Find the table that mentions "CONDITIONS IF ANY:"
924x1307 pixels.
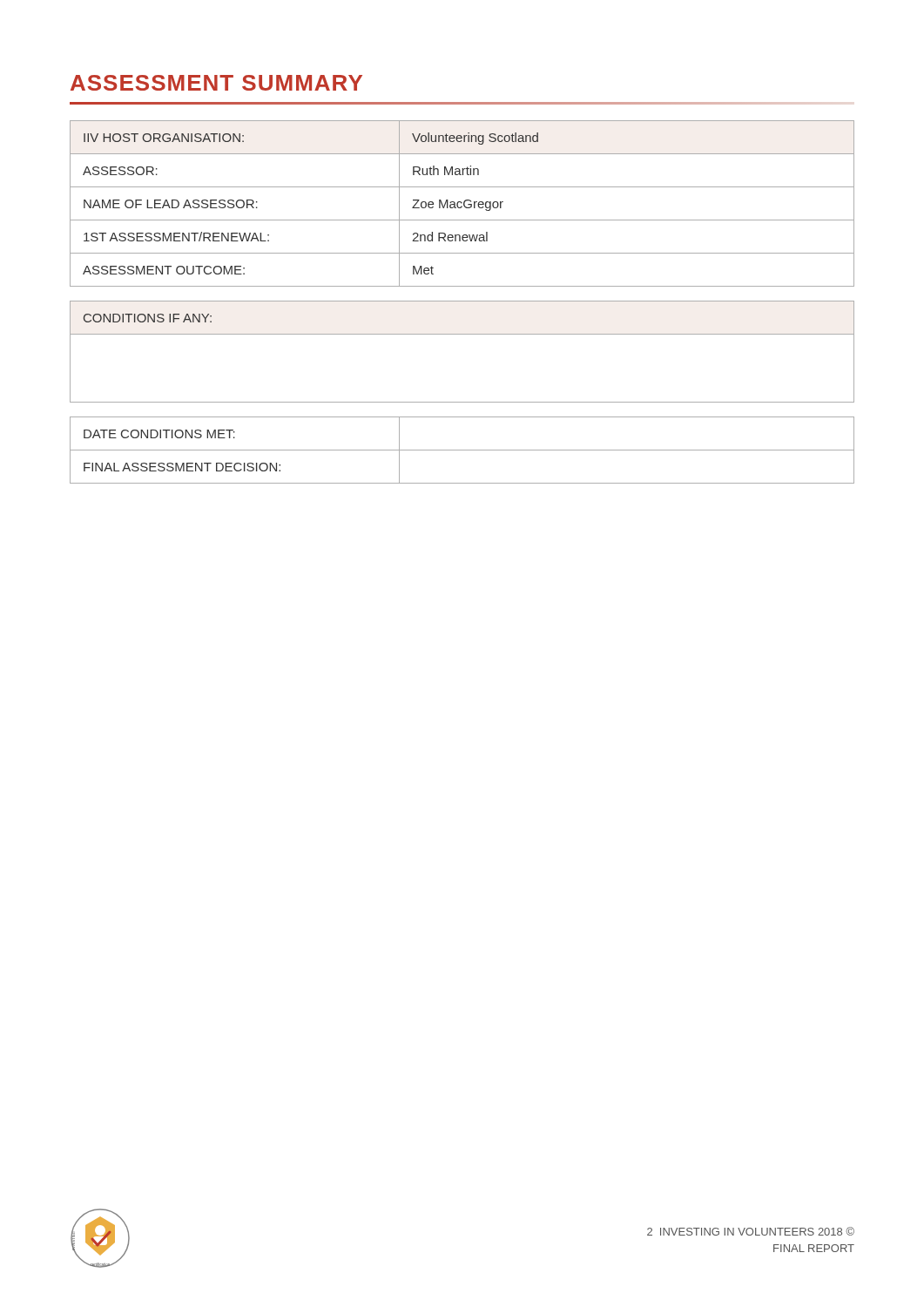[462, 352]
